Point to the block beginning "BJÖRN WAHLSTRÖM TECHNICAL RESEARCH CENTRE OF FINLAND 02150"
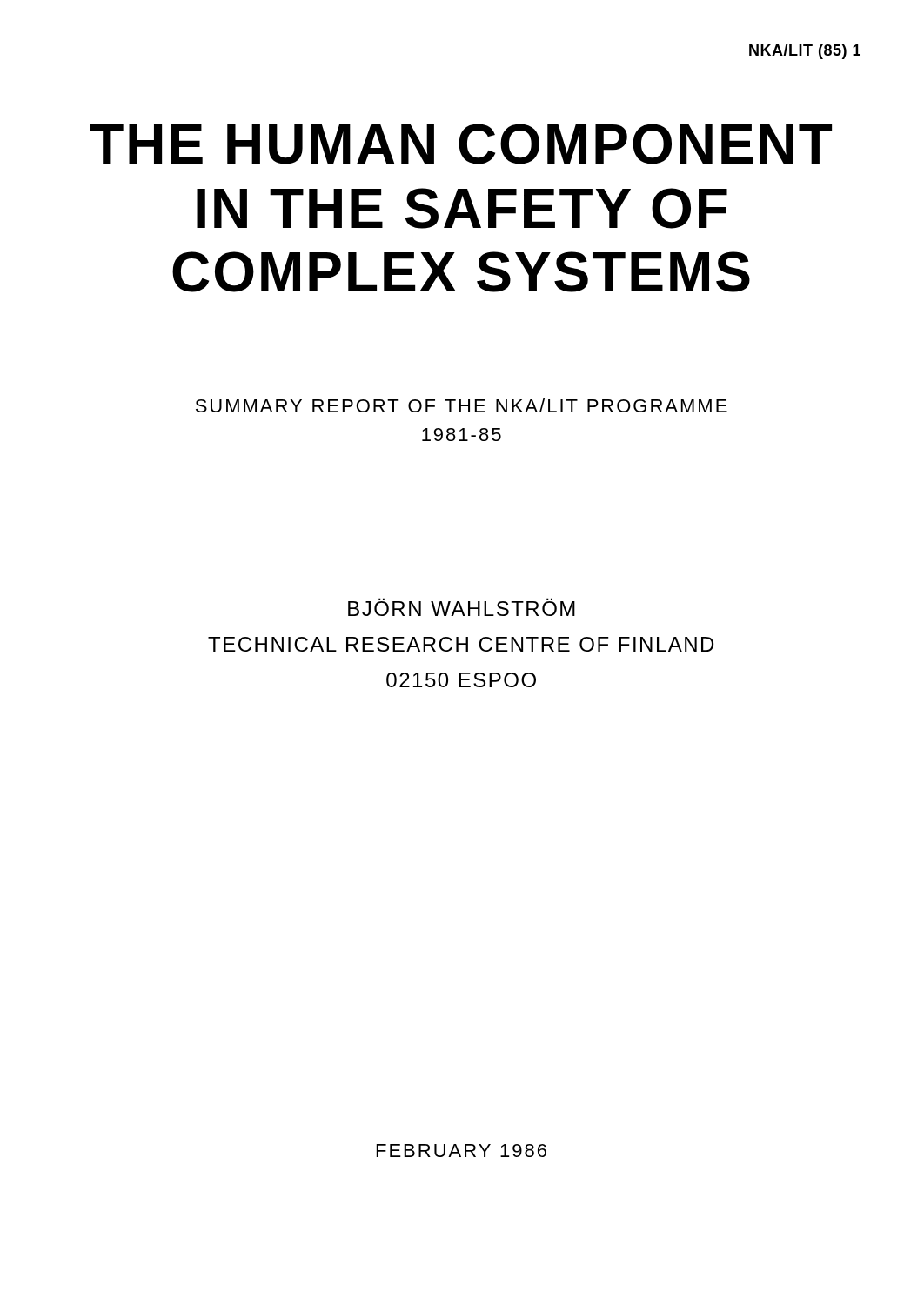The height and width of the screenshot is (1305, 924). pos(462,644)
